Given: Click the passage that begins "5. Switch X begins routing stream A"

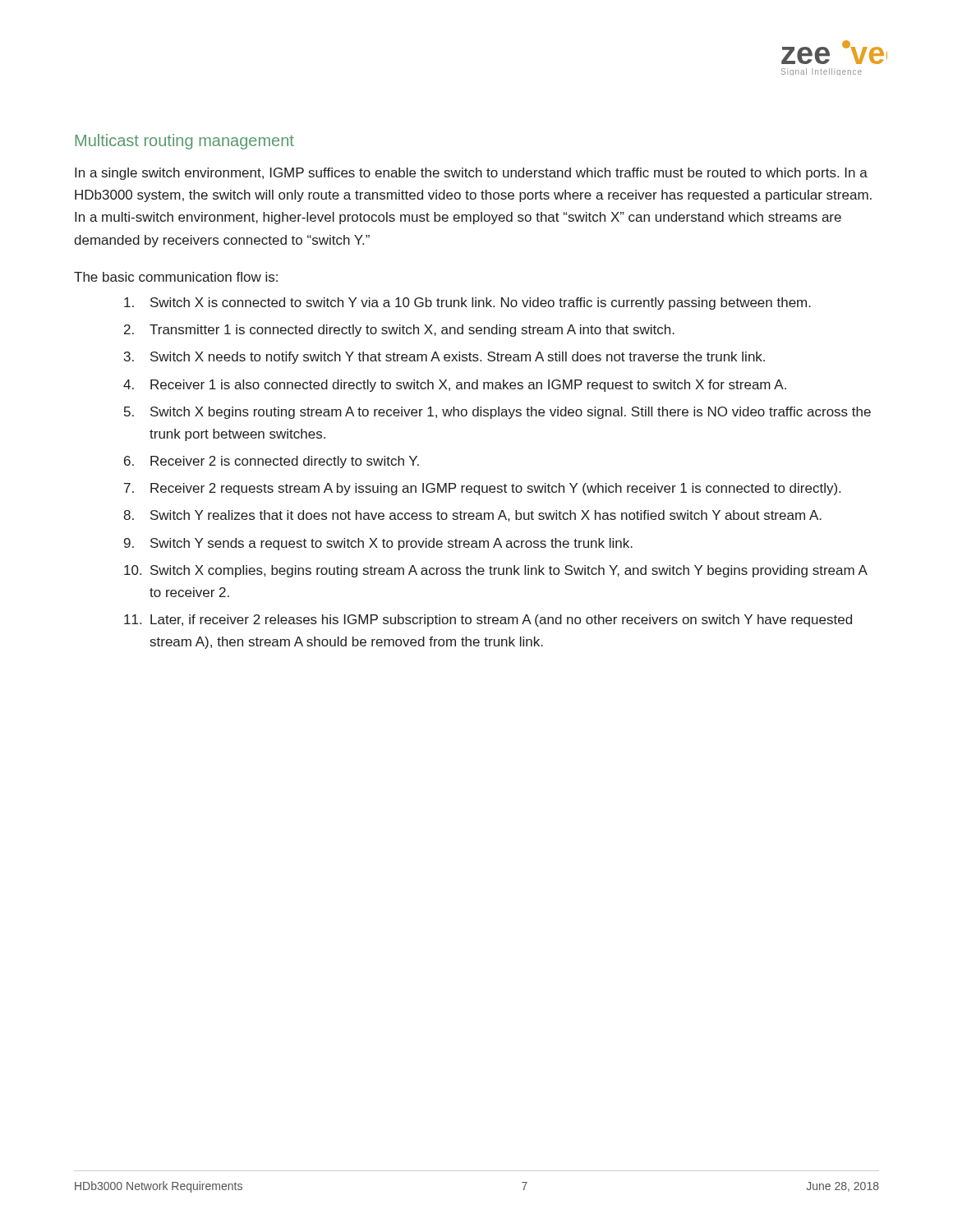Looking at the screenshot, I should [x=501, y=423].
